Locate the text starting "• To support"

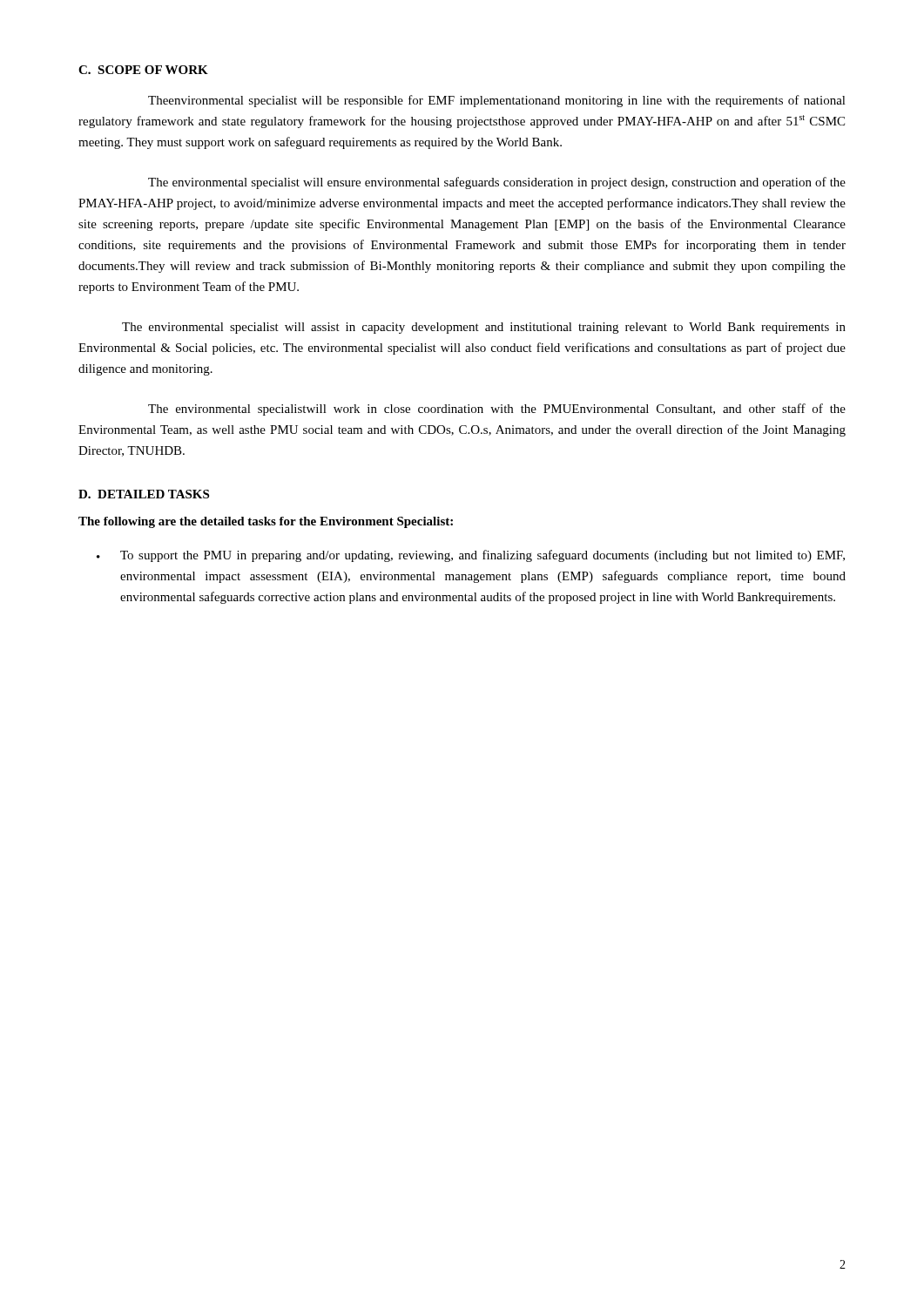pyautogui.click(x=471, y=576)
